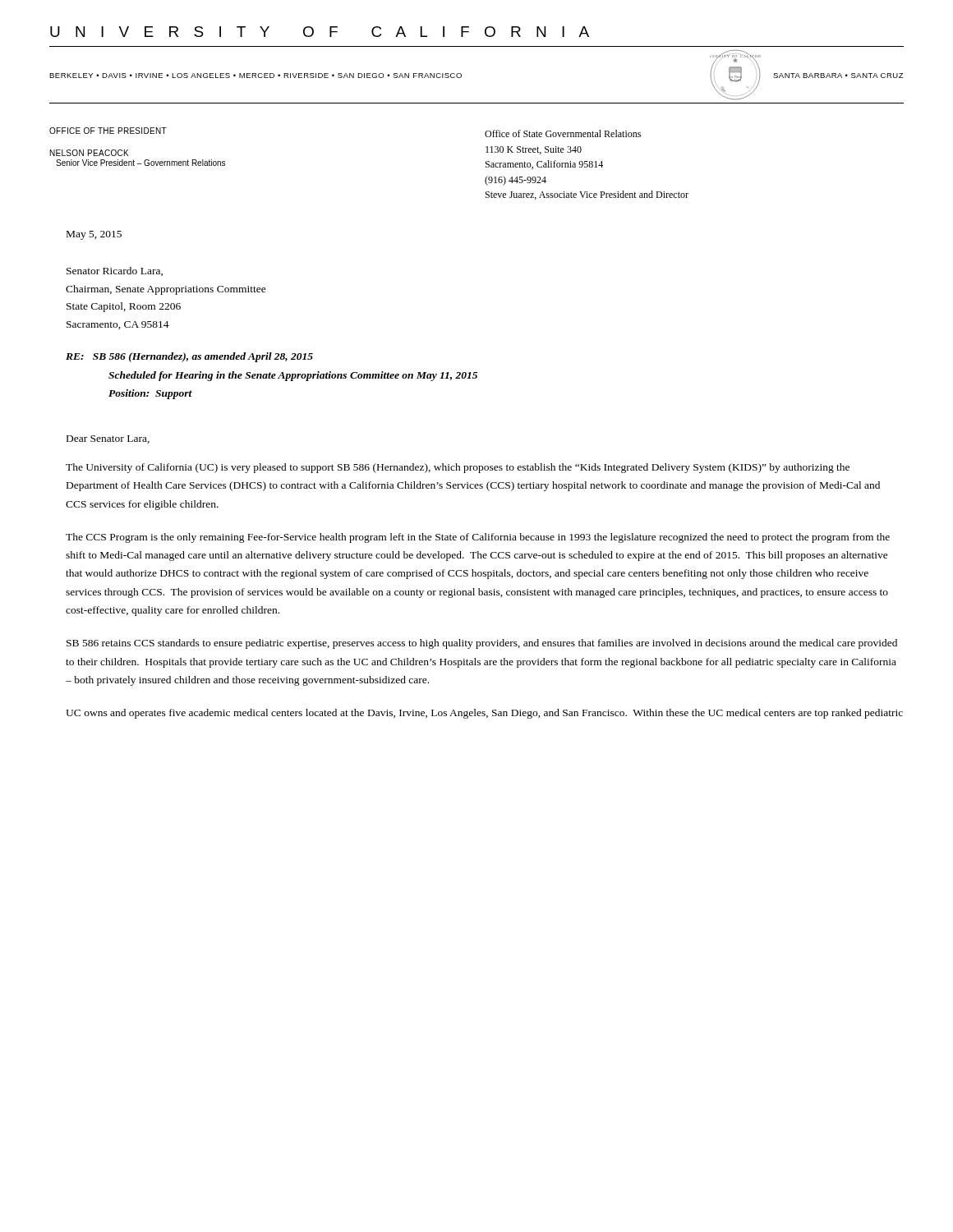Find the region starting "OFFICE OF THE PRESIDENT NELSON PEACOCK"
Screen dimensions: 1232x953
click(108, 131)
